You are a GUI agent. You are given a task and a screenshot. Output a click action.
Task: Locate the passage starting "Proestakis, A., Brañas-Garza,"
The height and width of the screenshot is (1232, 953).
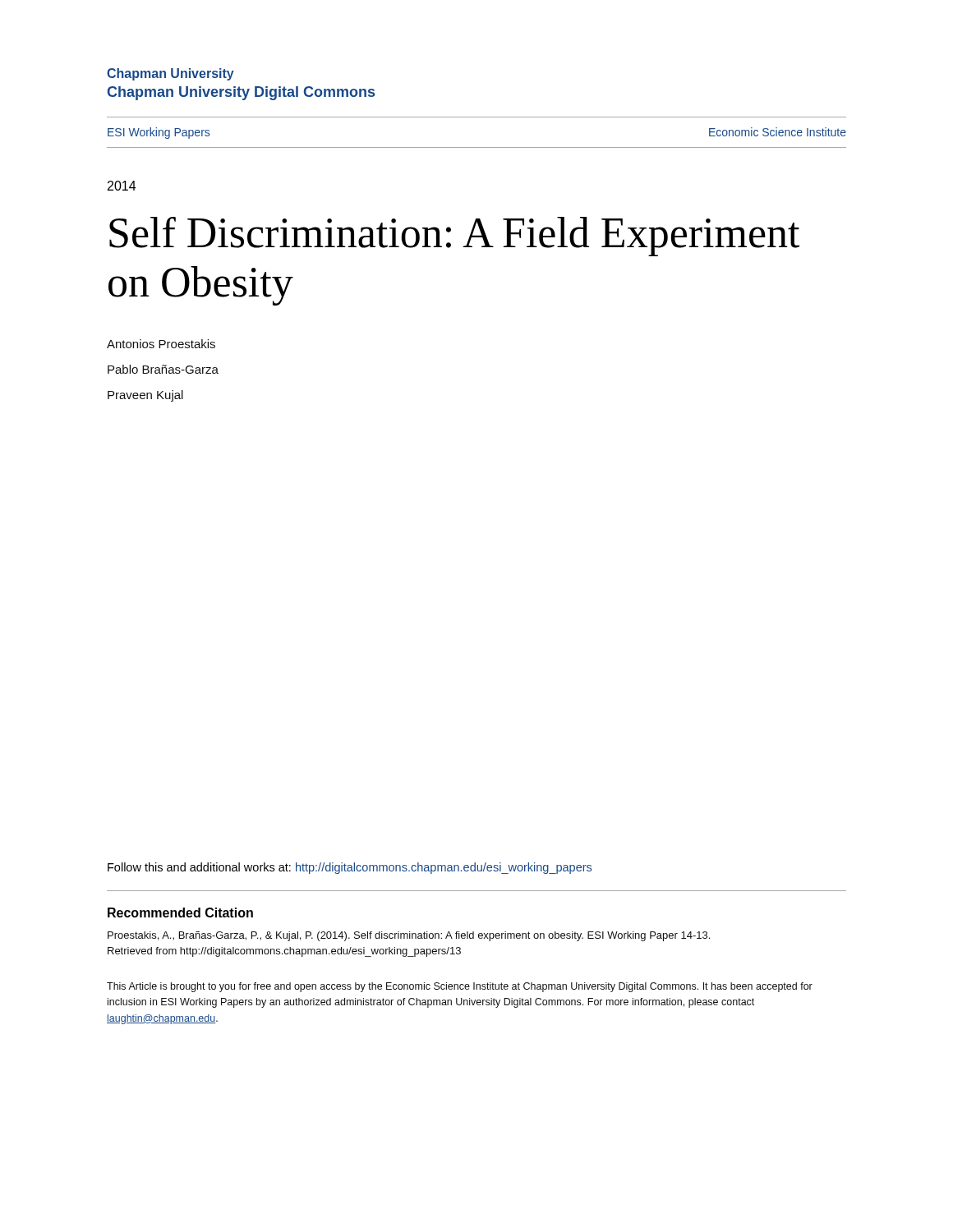click(409, 943)
